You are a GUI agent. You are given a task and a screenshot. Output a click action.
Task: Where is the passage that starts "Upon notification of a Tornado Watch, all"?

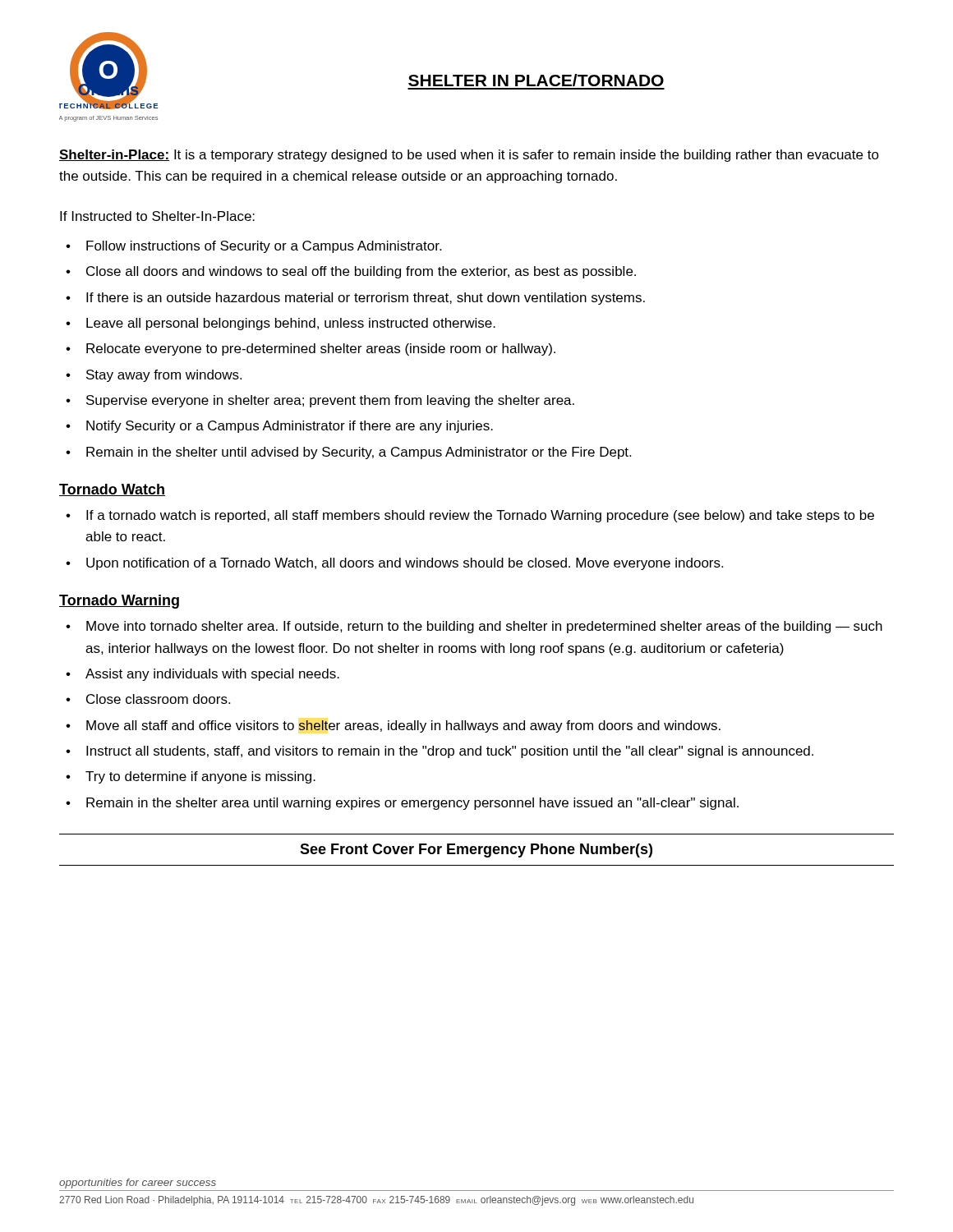pyautogui.click(x=405, y=563)
